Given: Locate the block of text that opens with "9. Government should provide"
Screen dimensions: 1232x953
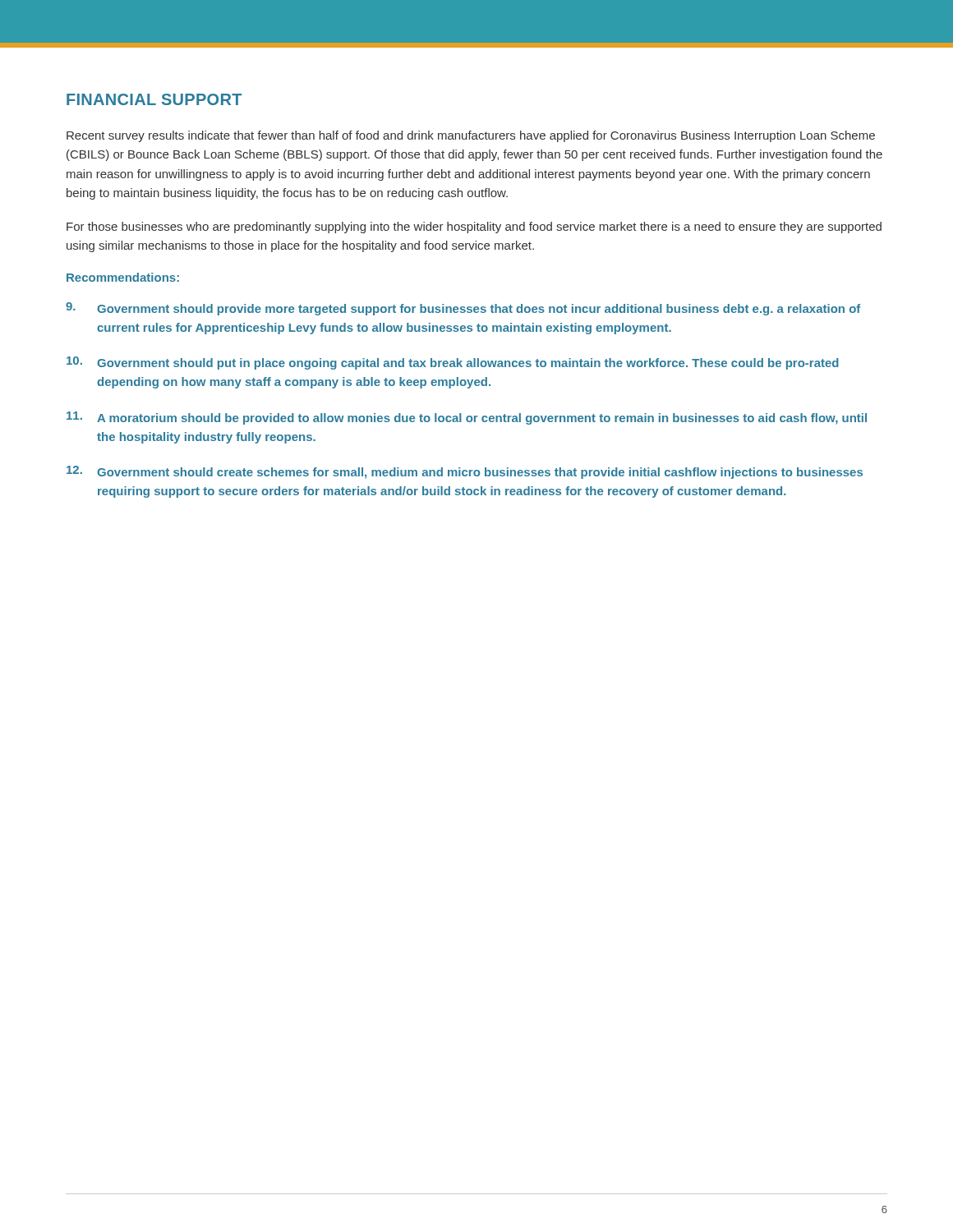Looking at the screenshot, I should coord(476,318).
